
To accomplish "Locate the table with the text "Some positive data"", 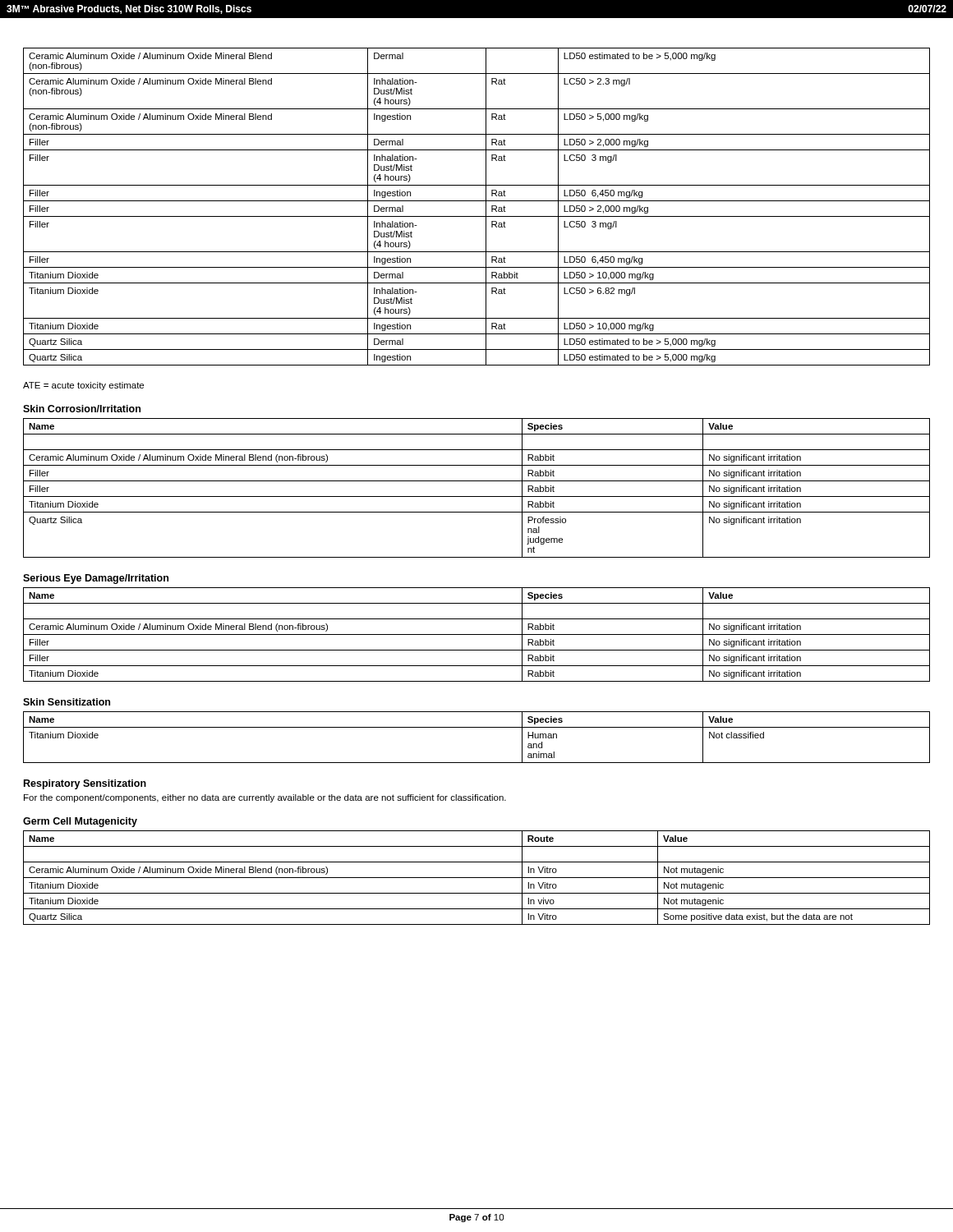I will 476,878.
